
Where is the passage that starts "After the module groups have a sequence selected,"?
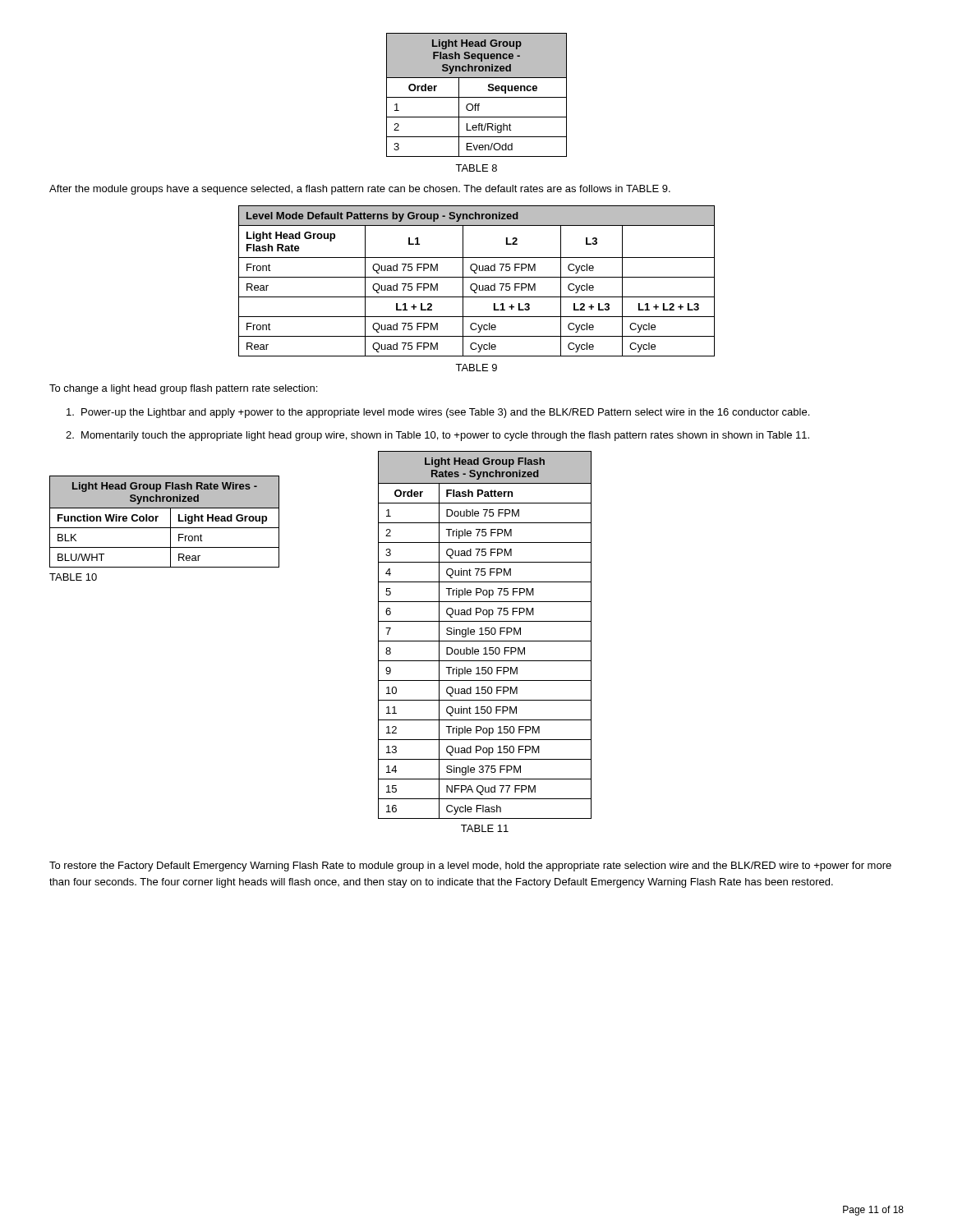(x=360, y=188)
